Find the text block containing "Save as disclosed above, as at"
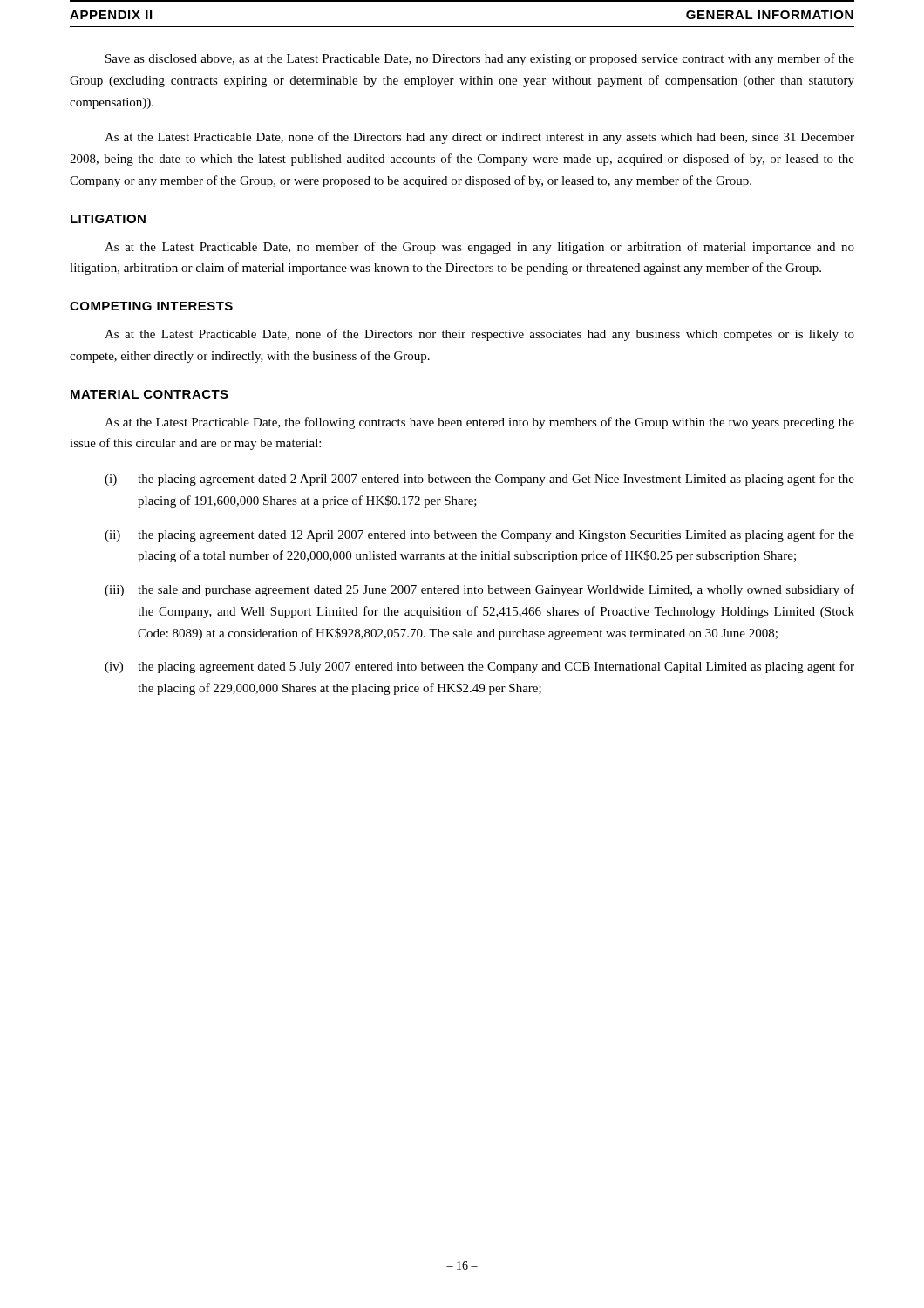 tap(462, 80)
